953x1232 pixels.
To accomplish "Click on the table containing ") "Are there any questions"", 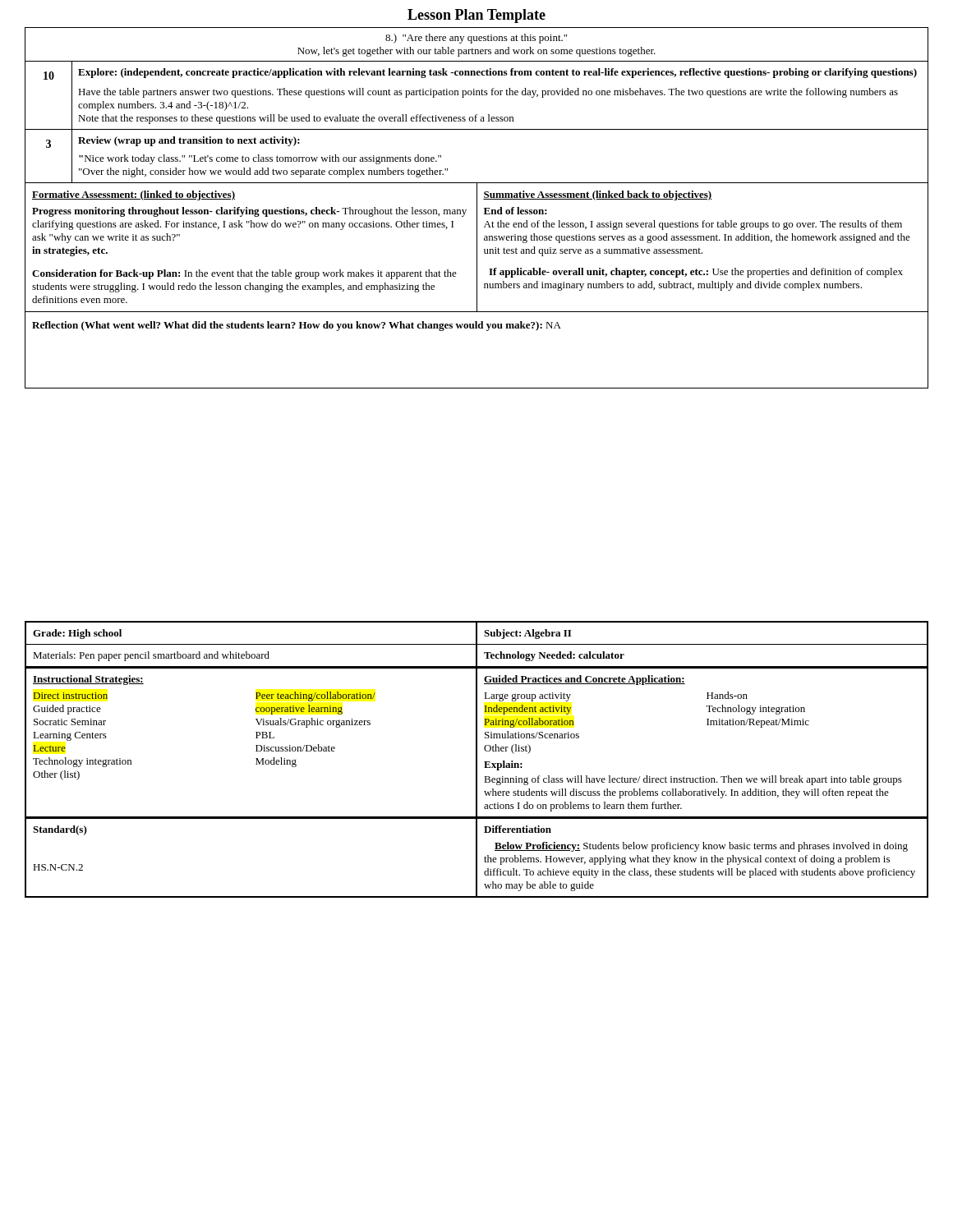I will coord(476,105).
